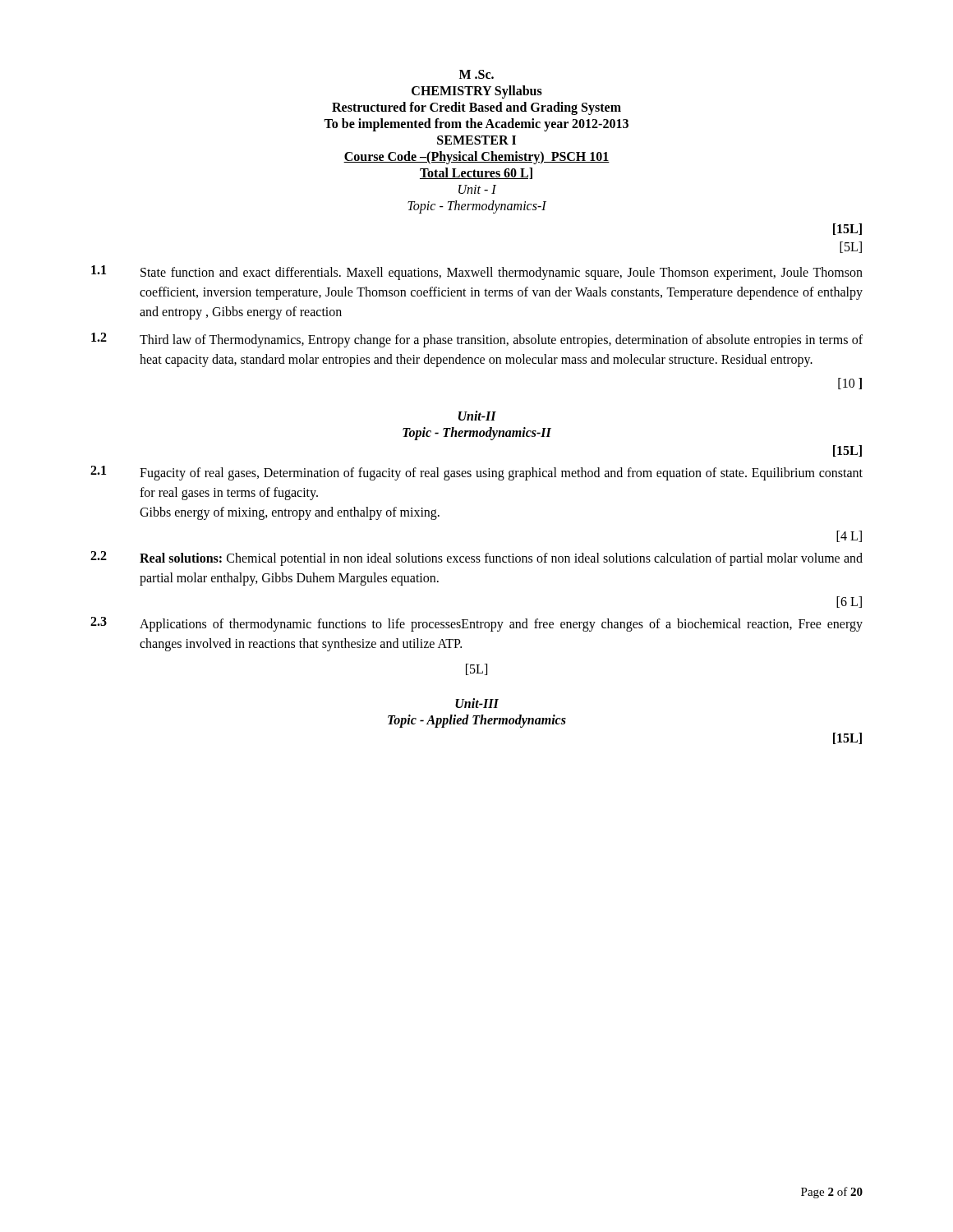The width and height of the screenshot is (953, 1232).
Task: Point to "[6 L]"
Action: [x=849, y=602]
